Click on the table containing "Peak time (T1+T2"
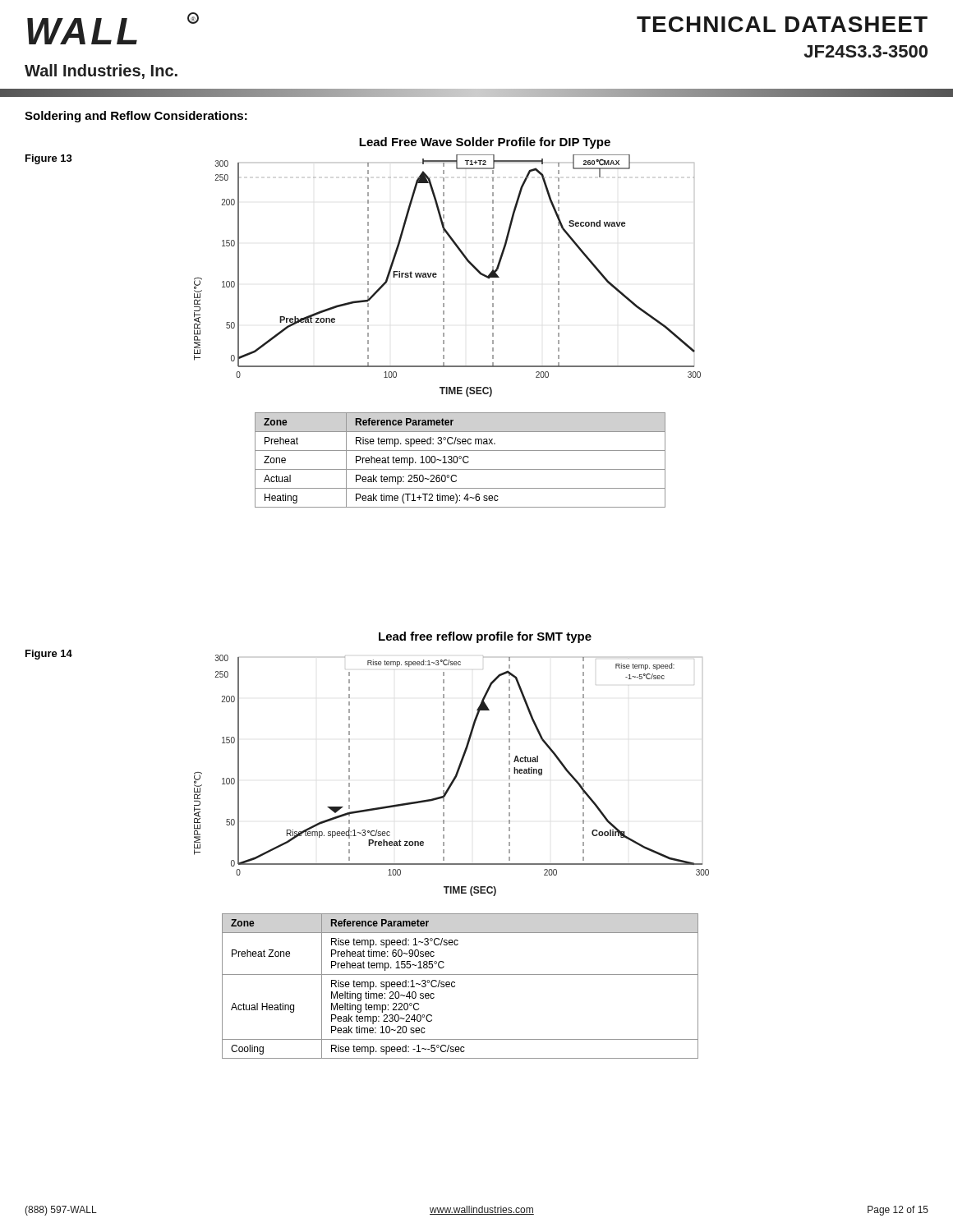Screen dimensions: 1232x953 460,460
